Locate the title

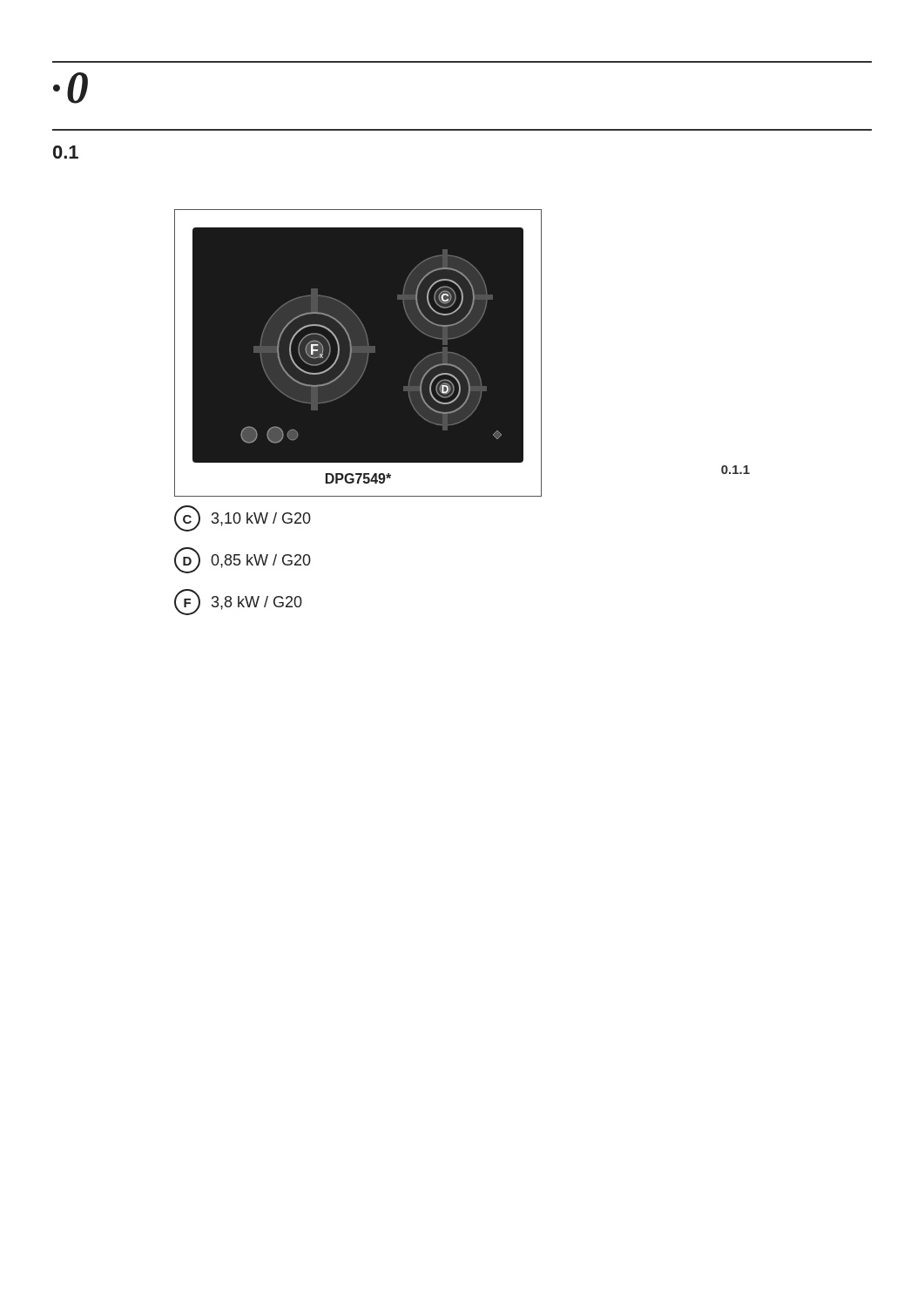(x=71, y=88)
